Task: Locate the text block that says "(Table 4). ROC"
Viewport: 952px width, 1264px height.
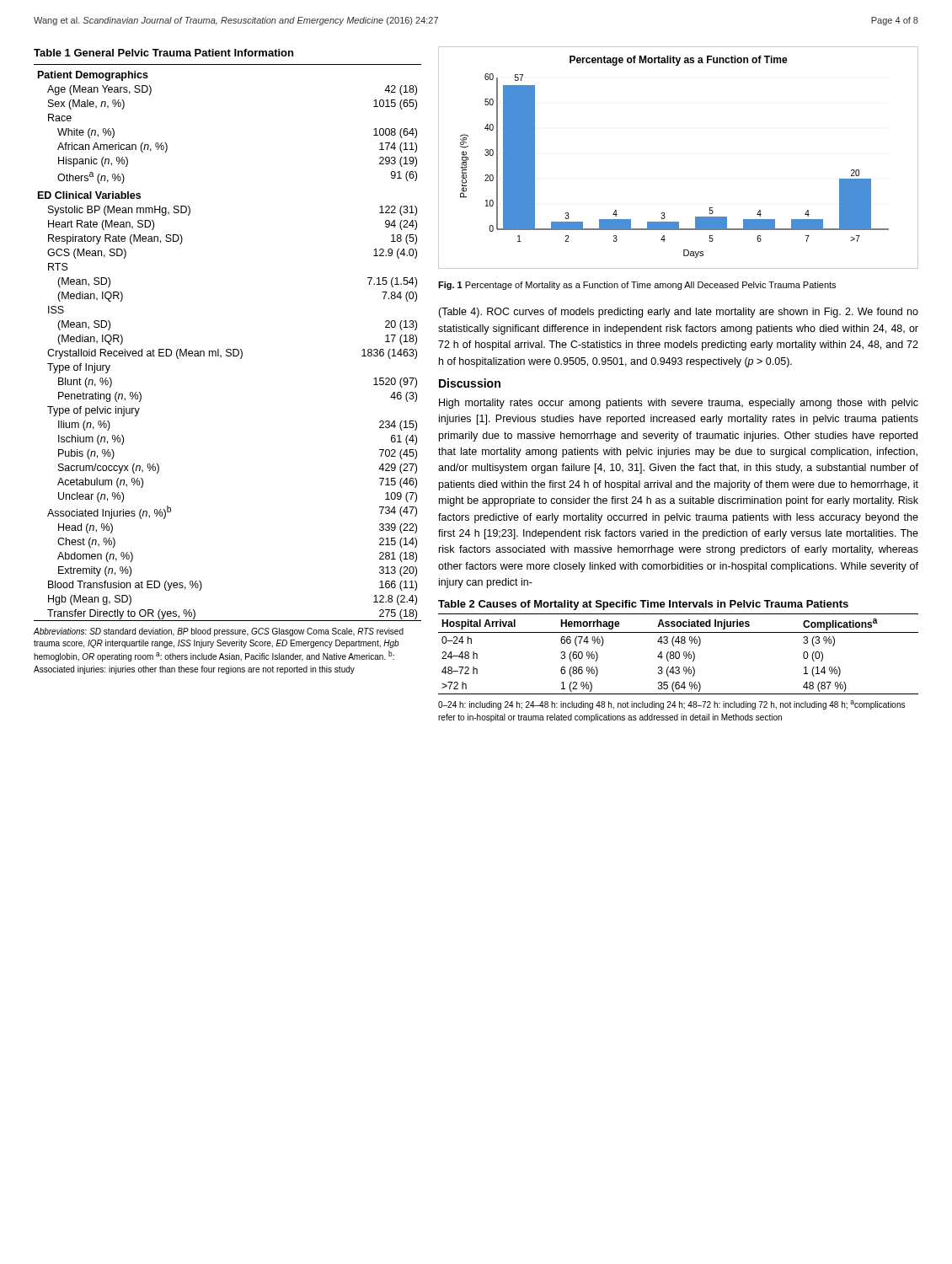Action: (x=678, y=337)
